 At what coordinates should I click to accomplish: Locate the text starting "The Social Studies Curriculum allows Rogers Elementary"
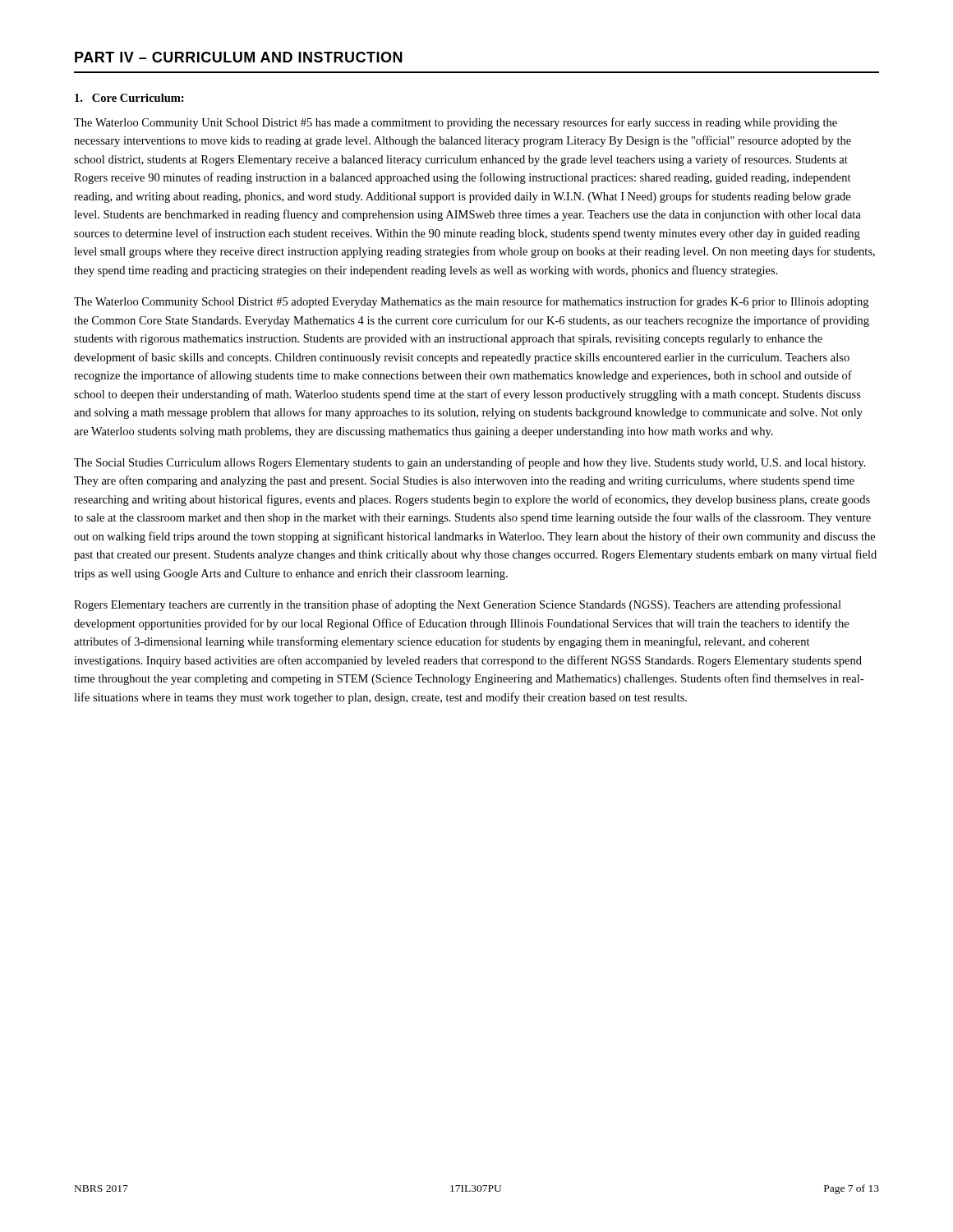click(475, 518)
